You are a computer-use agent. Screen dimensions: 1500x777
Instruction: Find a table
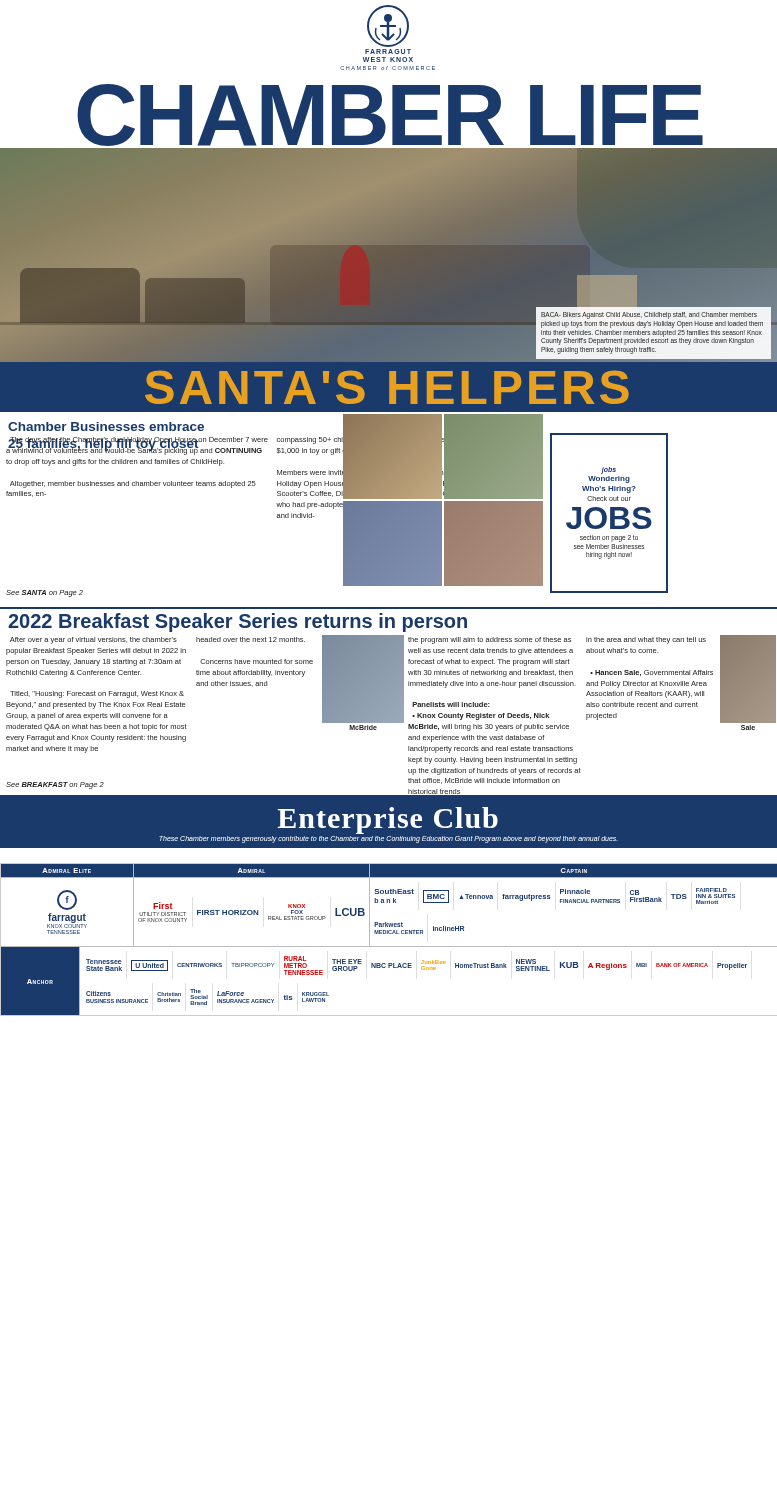388,939
